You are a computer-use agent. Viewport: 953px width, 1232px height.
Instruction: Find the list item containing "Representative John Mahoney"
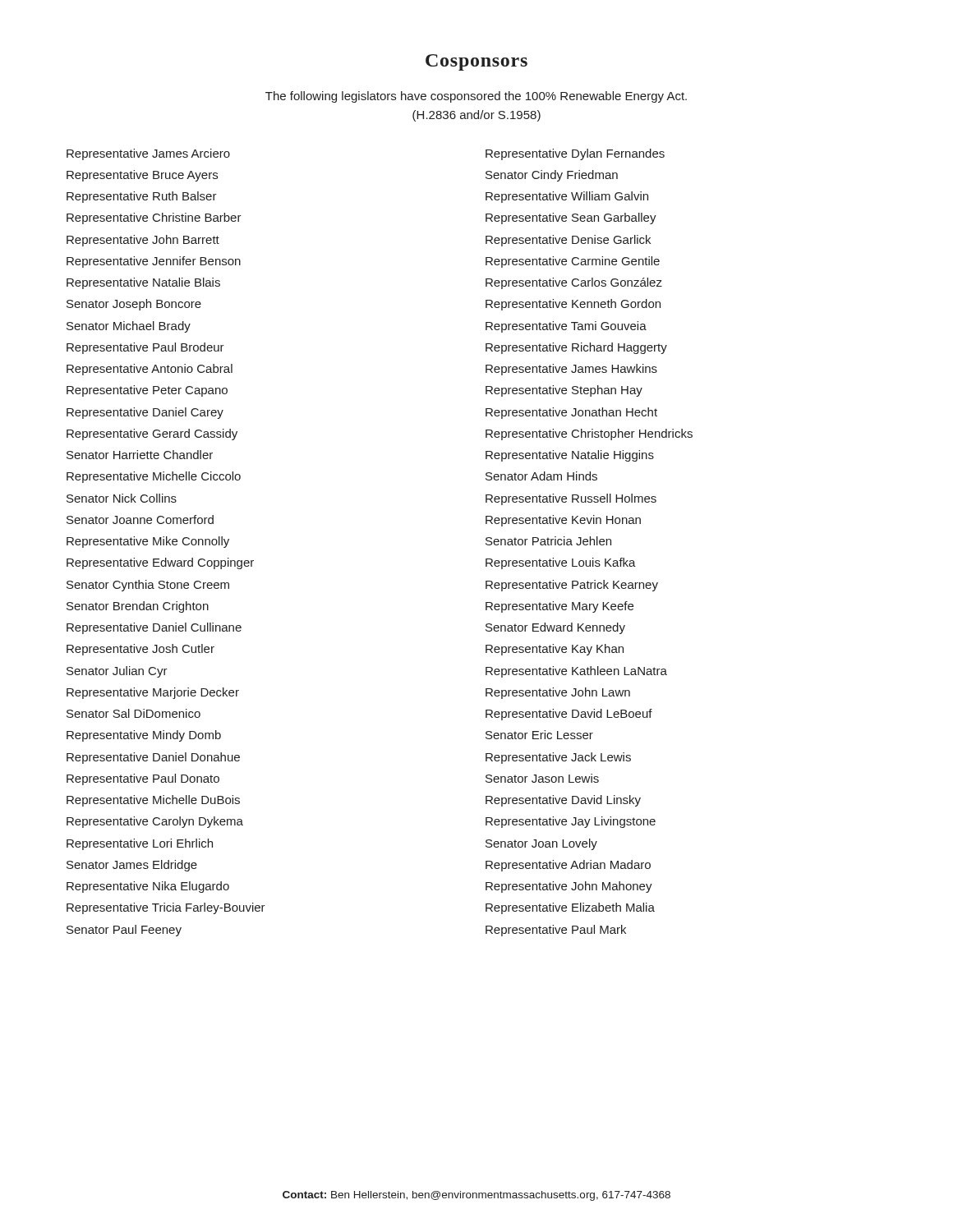(x=568, y=886)
